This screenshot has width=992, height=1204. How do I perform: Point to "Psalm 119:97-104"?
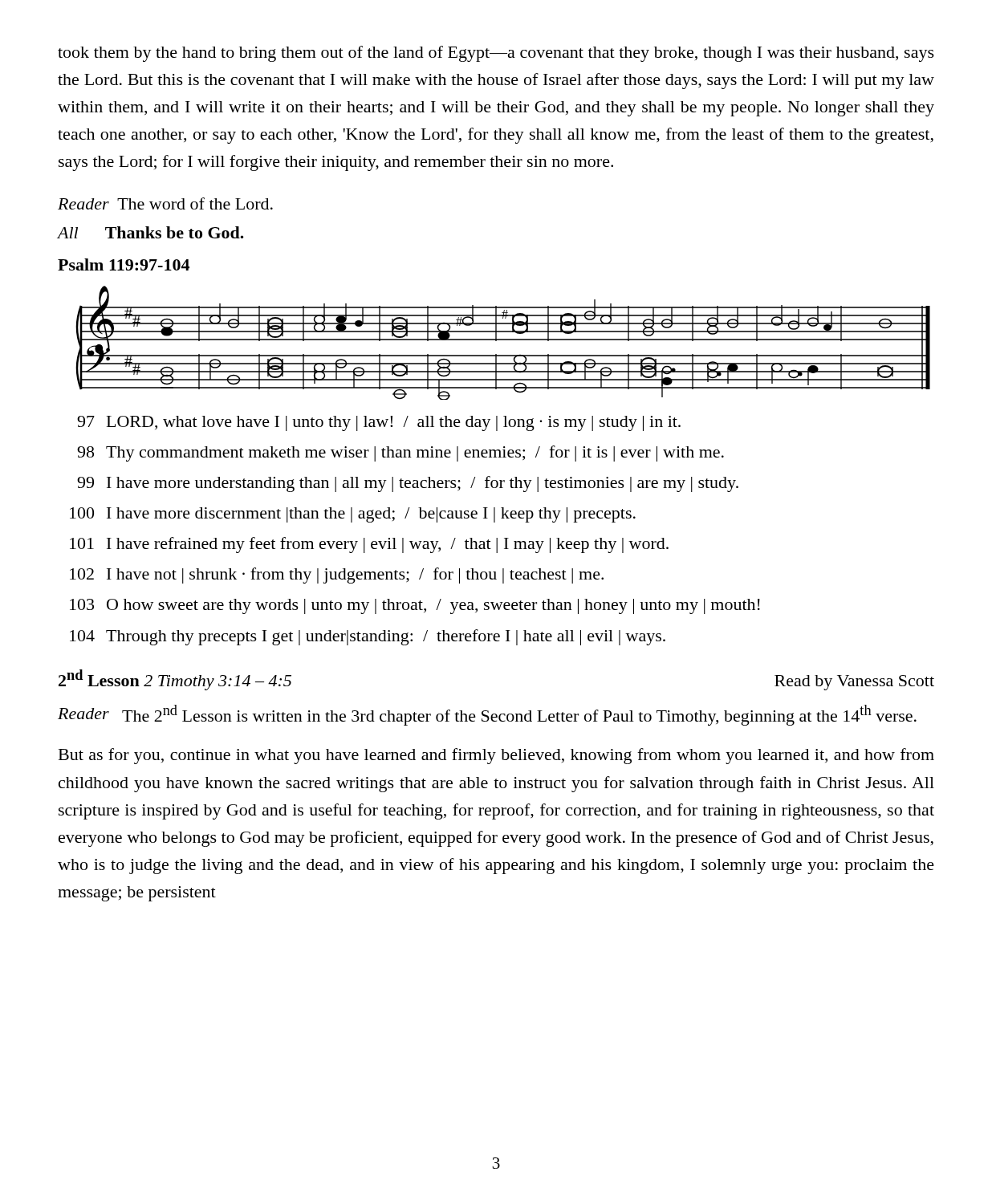click(124, 264)
